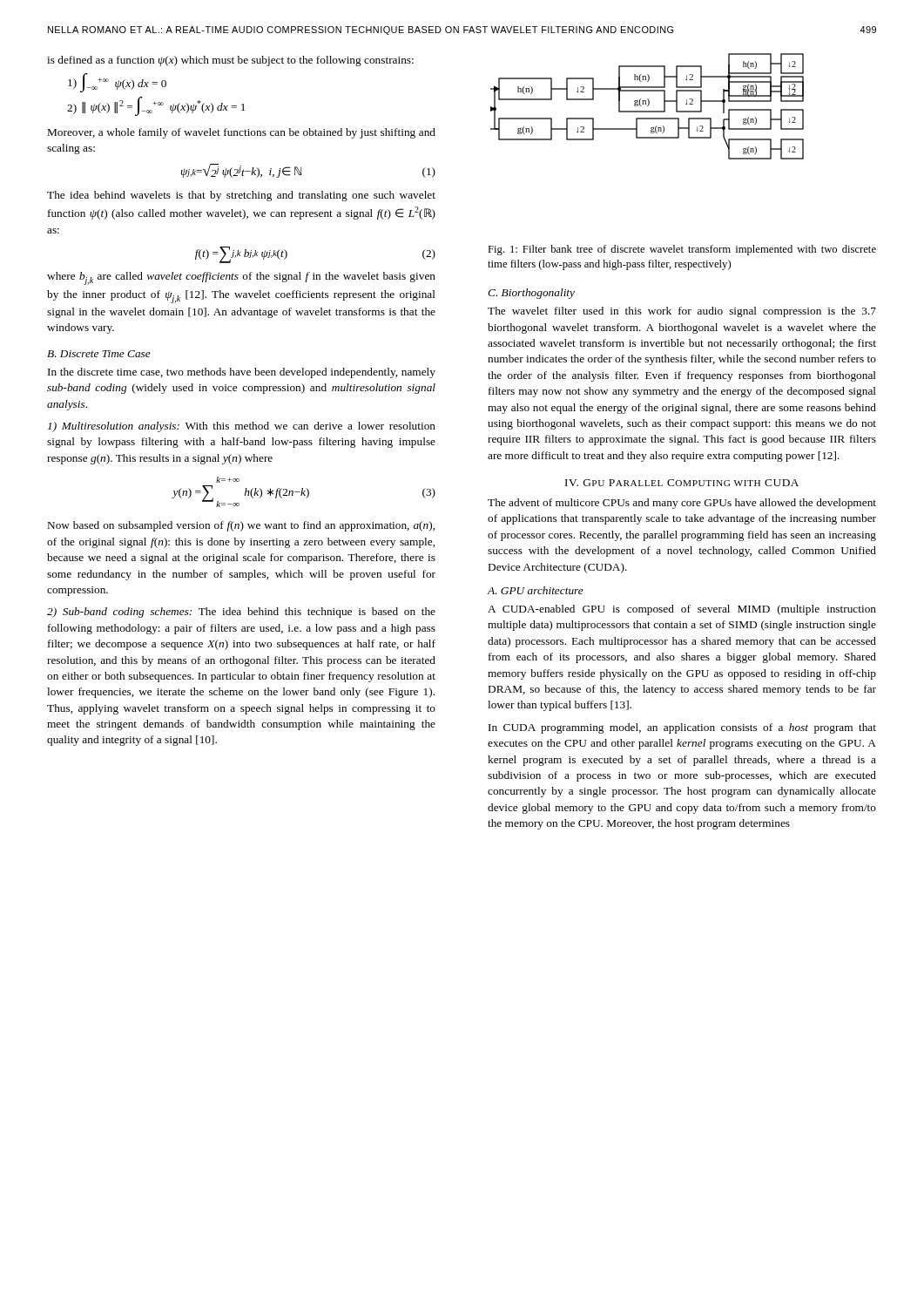Locate the block of text that opens with "Now based on subsampled version of"
Image resolution: width=924 pixels, height=1307 pixels.
pos(241,557)
